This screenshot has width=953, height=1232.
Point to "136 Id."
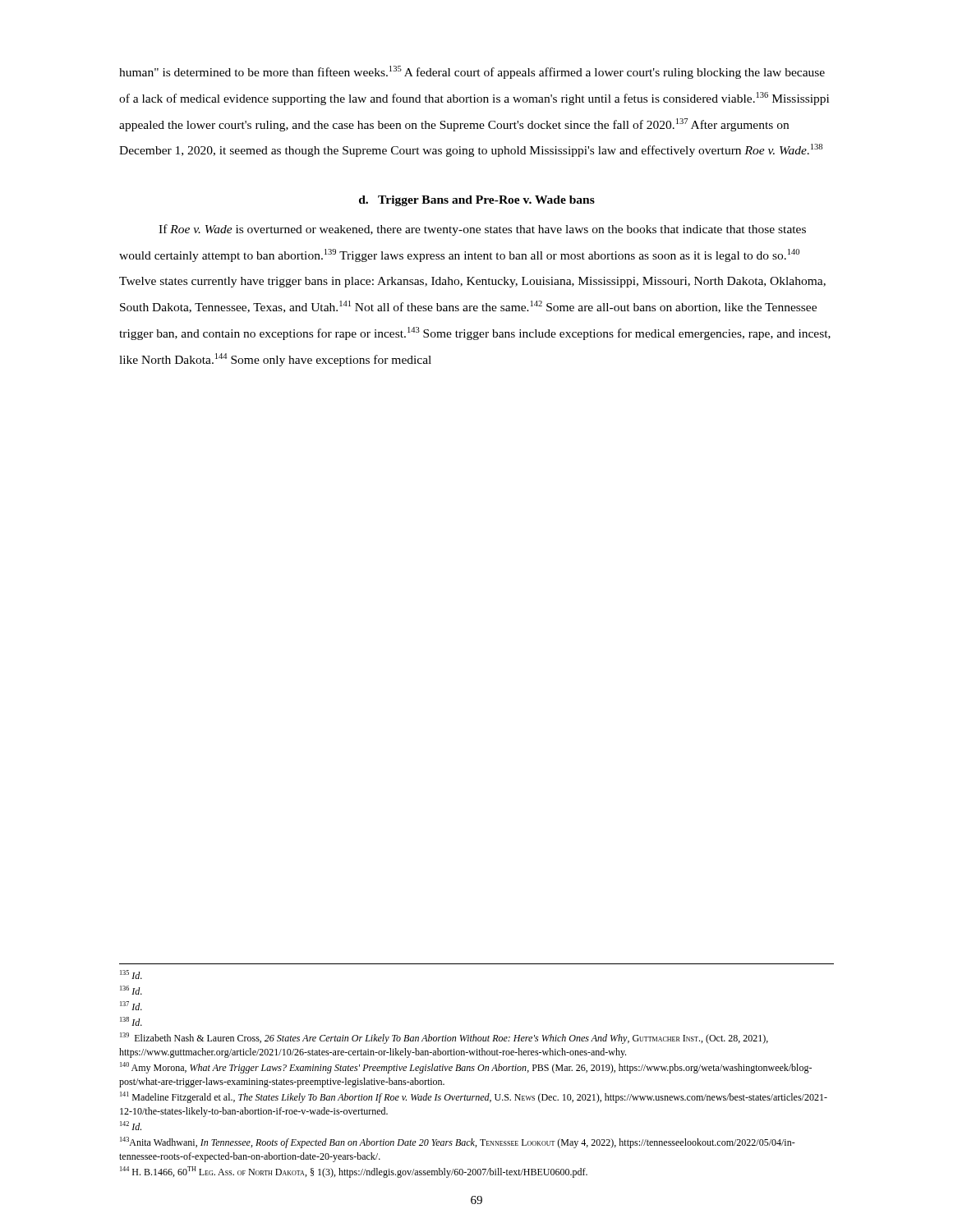(131, 991)
